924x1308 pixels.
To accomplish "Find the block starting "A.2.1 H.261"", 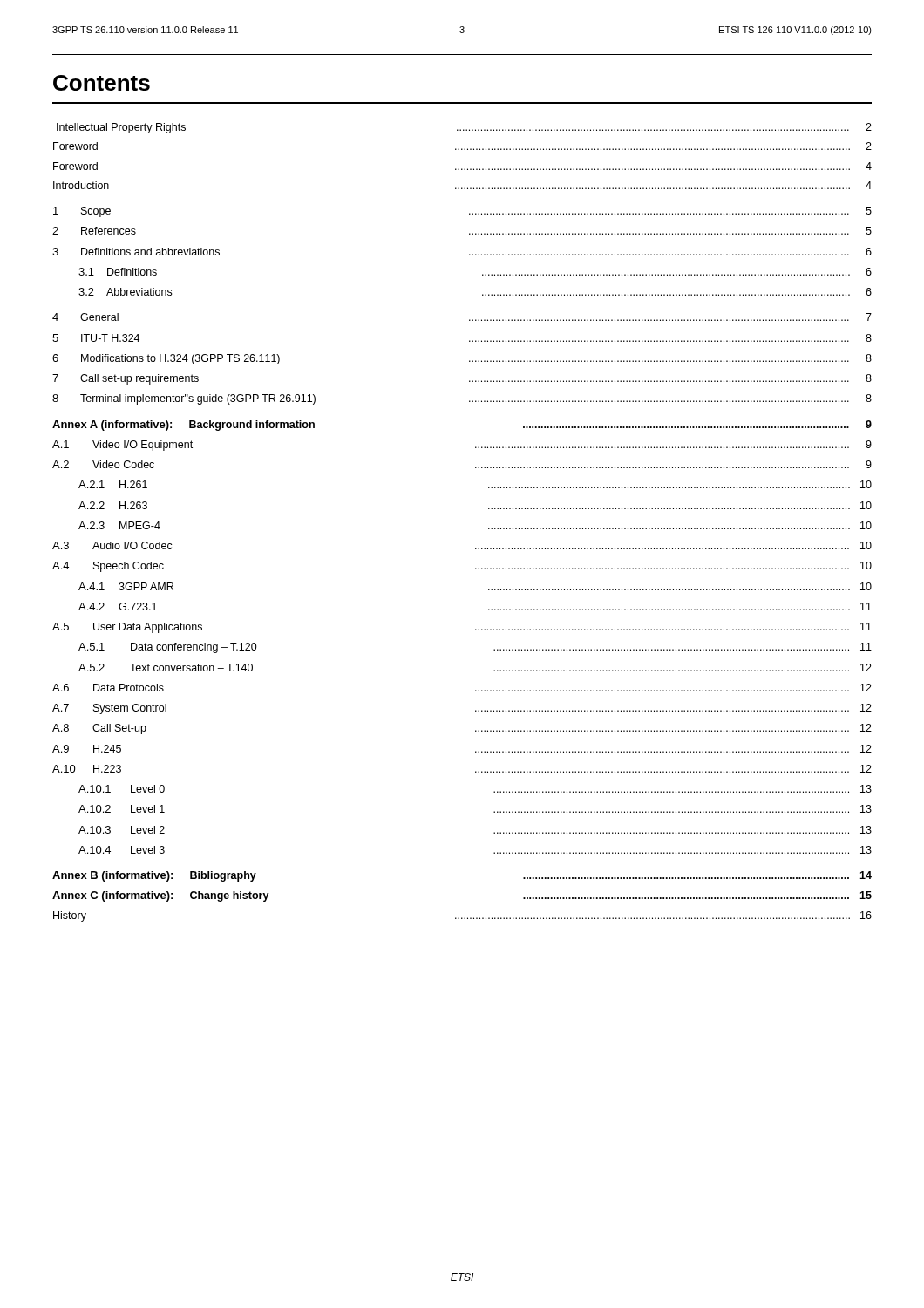I will pos(93,484).
